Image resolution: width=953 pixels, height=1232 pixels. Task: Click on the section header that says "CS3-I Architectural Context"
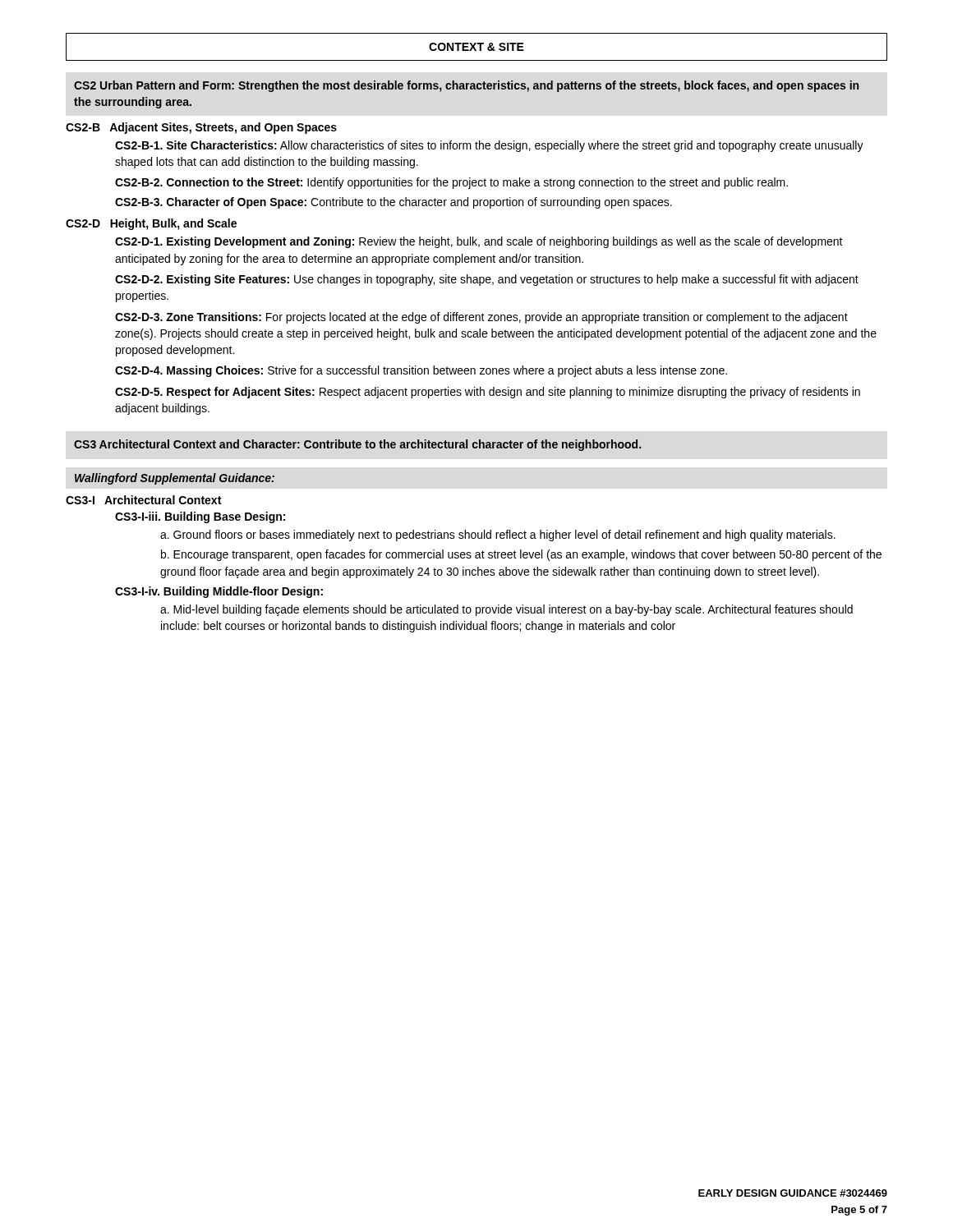144,500
